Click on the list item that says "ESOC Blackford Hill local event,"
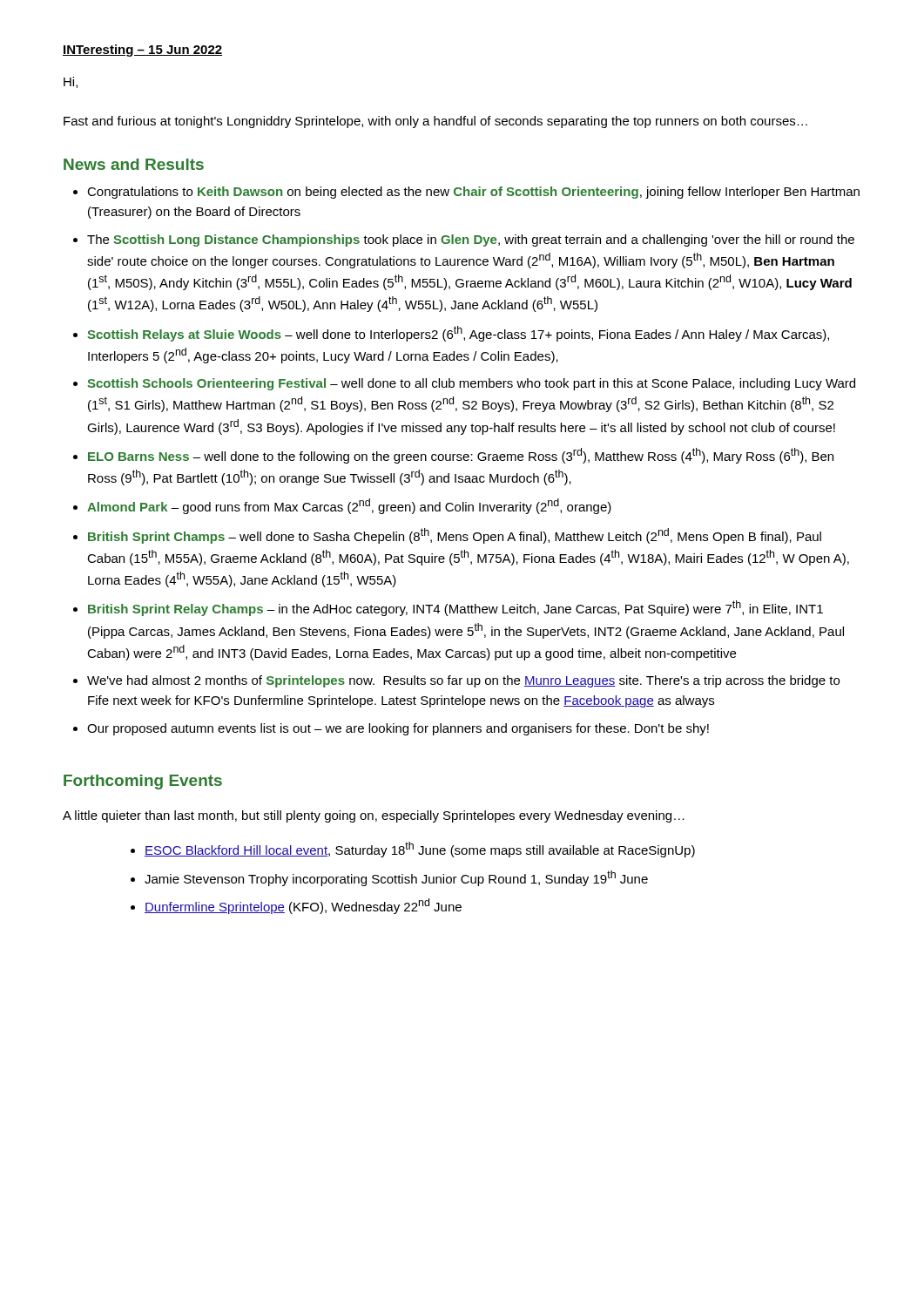This screenshot has height=1307, width=924. 420,849
